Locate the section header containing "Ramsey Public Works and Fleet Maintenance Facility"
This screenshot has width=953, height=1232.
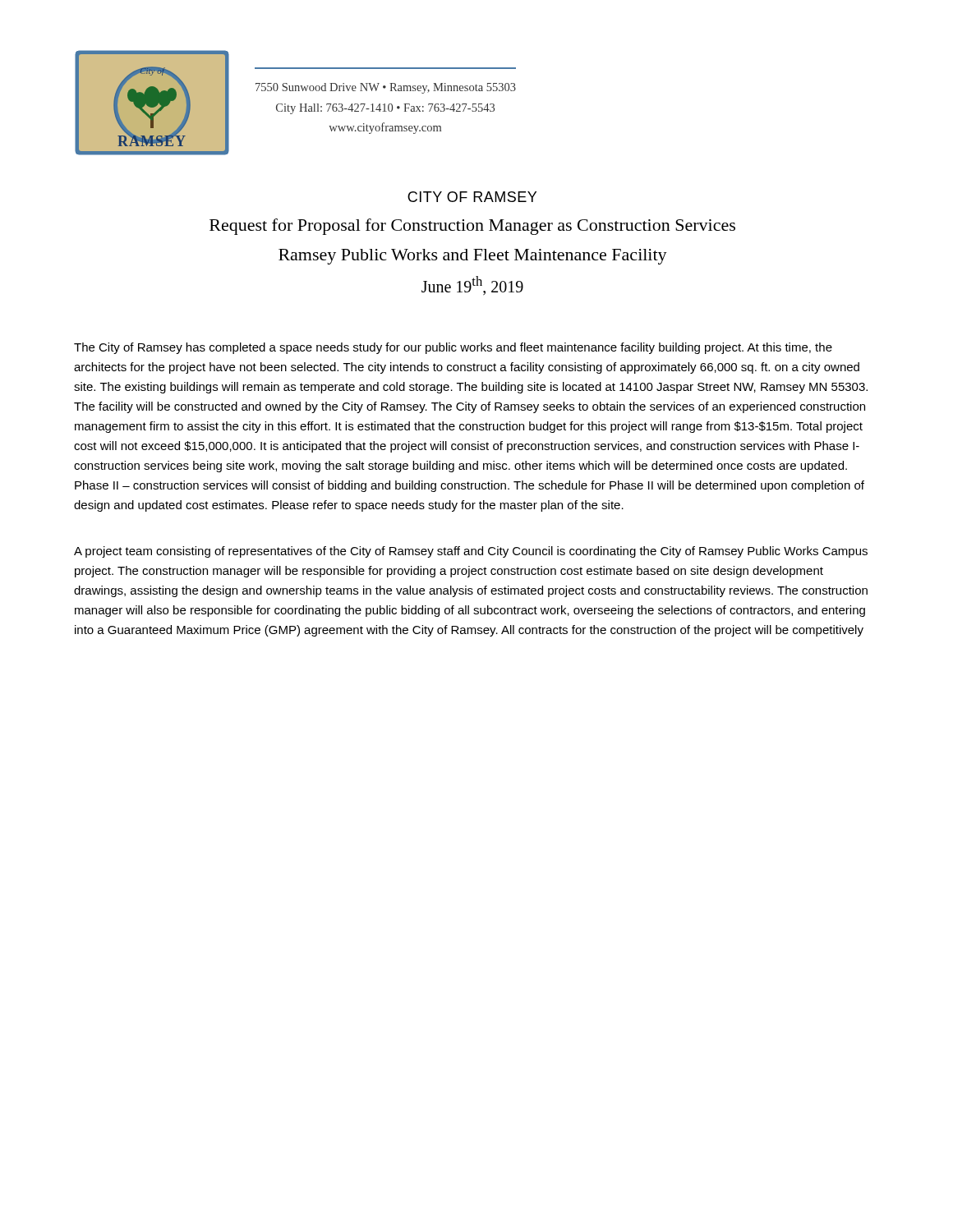tap(472, 254)
